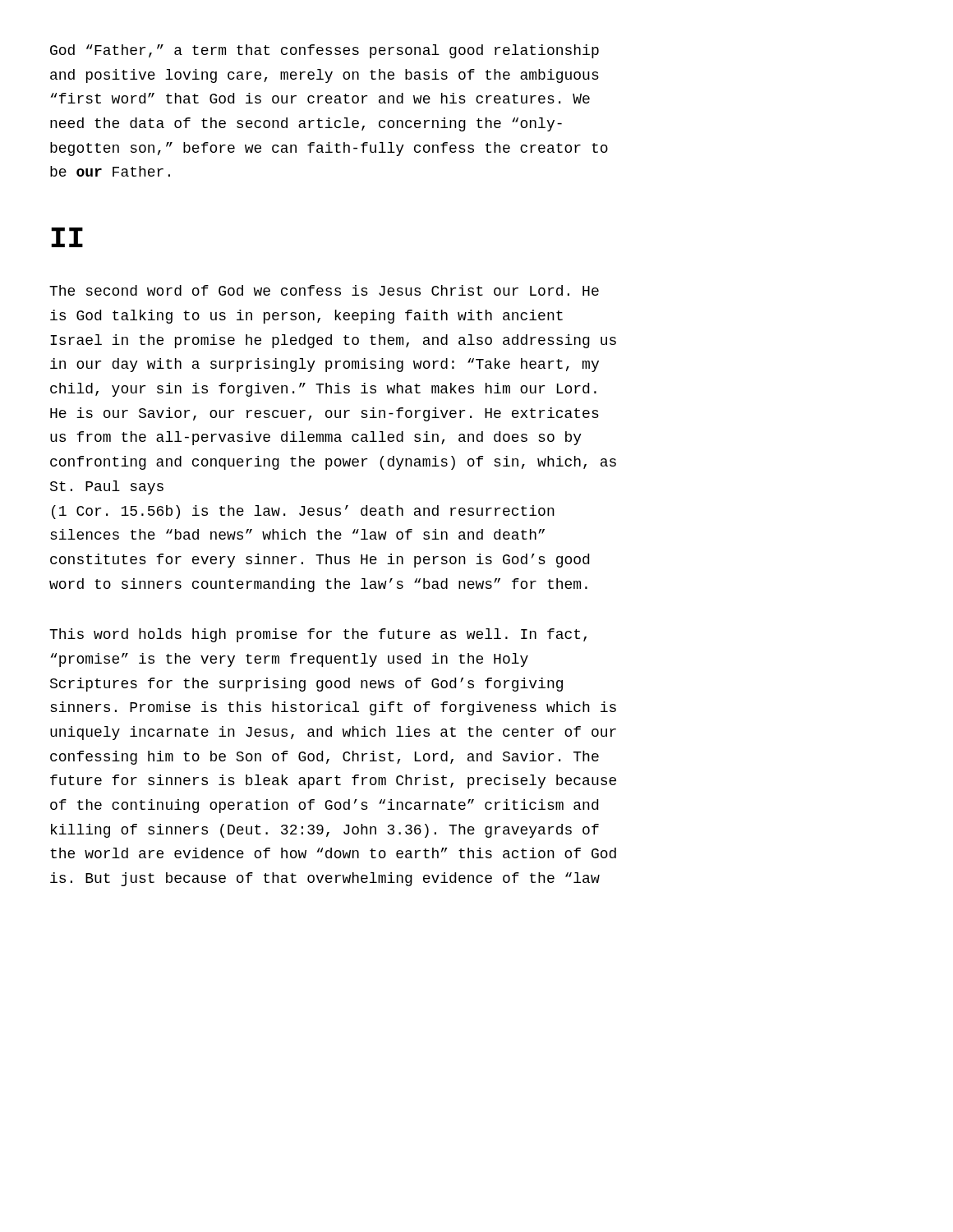Select the text block with the text "God “Father,” a"
Screen dimensions: 1232x953
pos(329,112)
